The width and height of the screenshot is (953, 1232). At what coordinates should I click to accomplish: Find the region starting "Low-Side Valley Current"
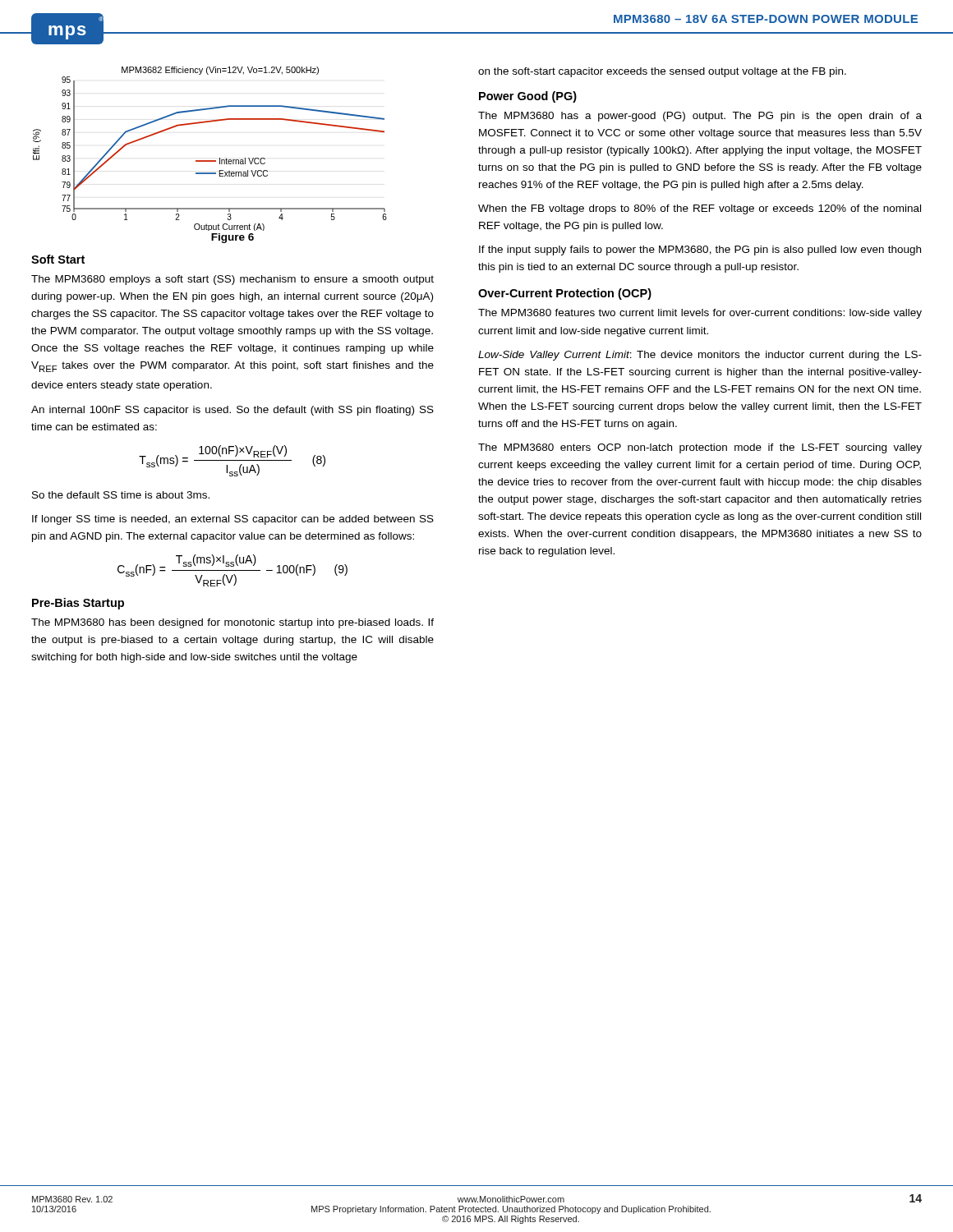pyautogui.click(x=700, y=389)
